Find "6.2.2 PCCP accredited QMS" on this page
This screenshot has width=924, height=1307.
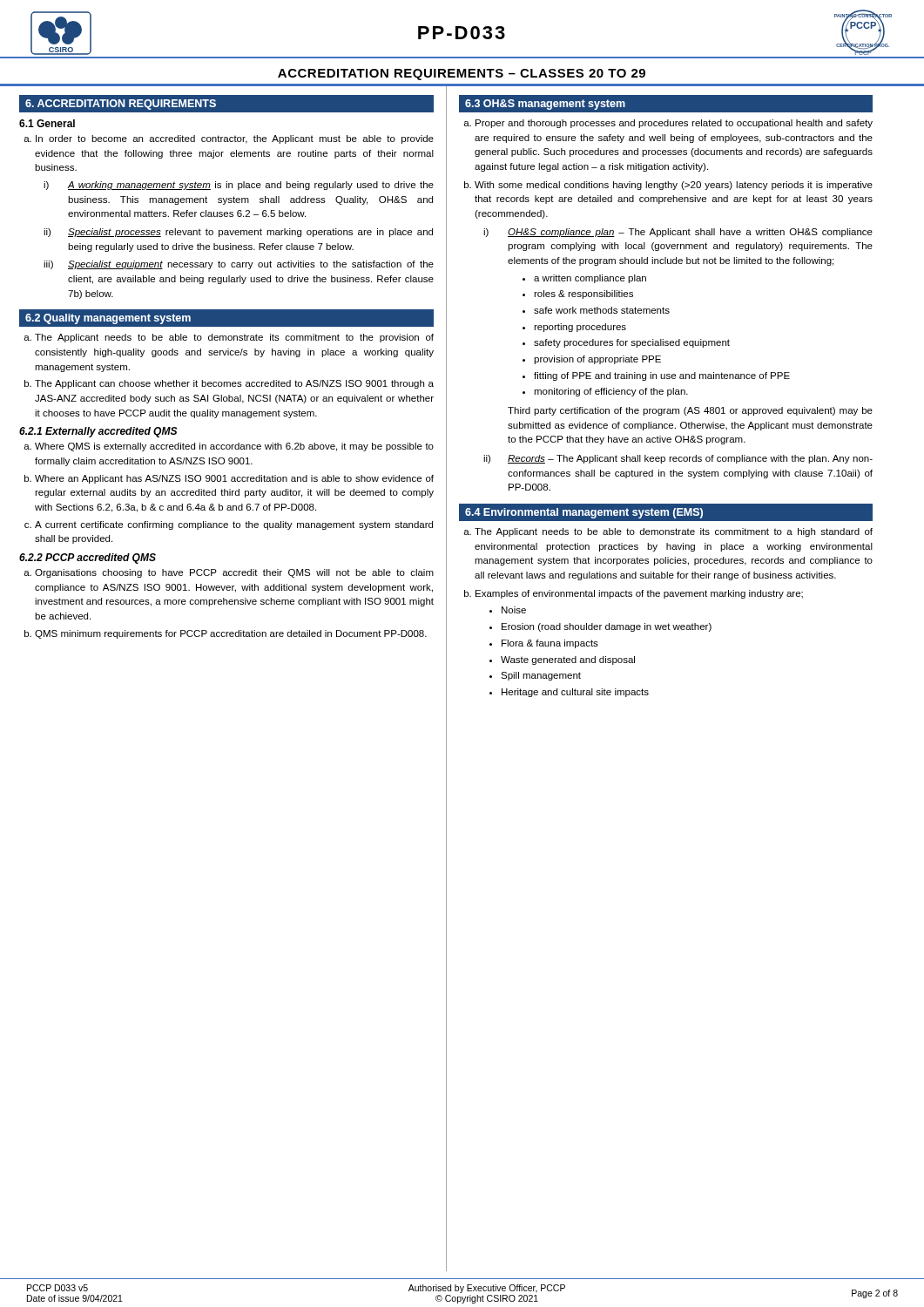pyautogui.click(x=88, y=558)
